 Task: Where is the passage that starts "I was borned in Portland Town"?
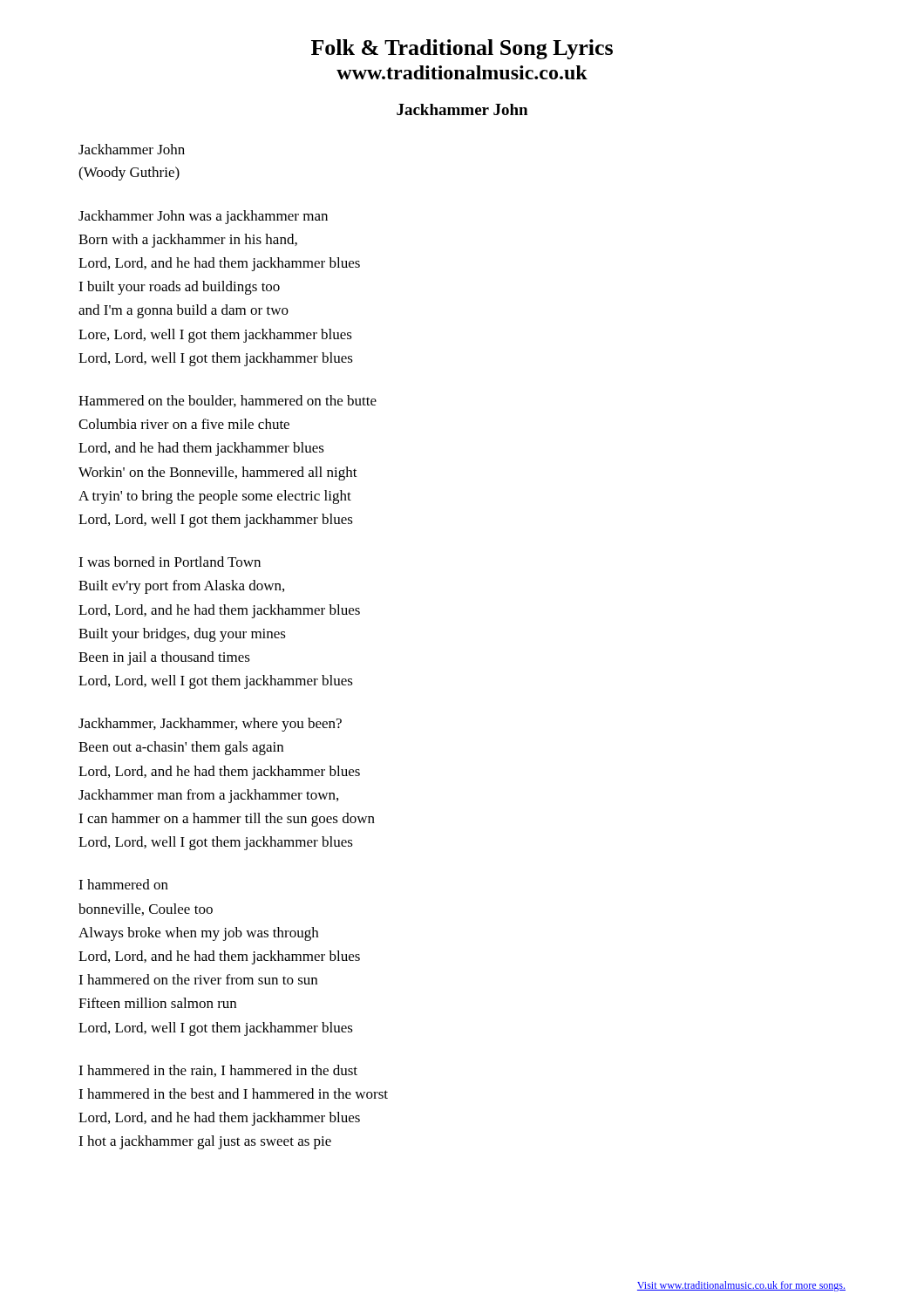point(219,621)
